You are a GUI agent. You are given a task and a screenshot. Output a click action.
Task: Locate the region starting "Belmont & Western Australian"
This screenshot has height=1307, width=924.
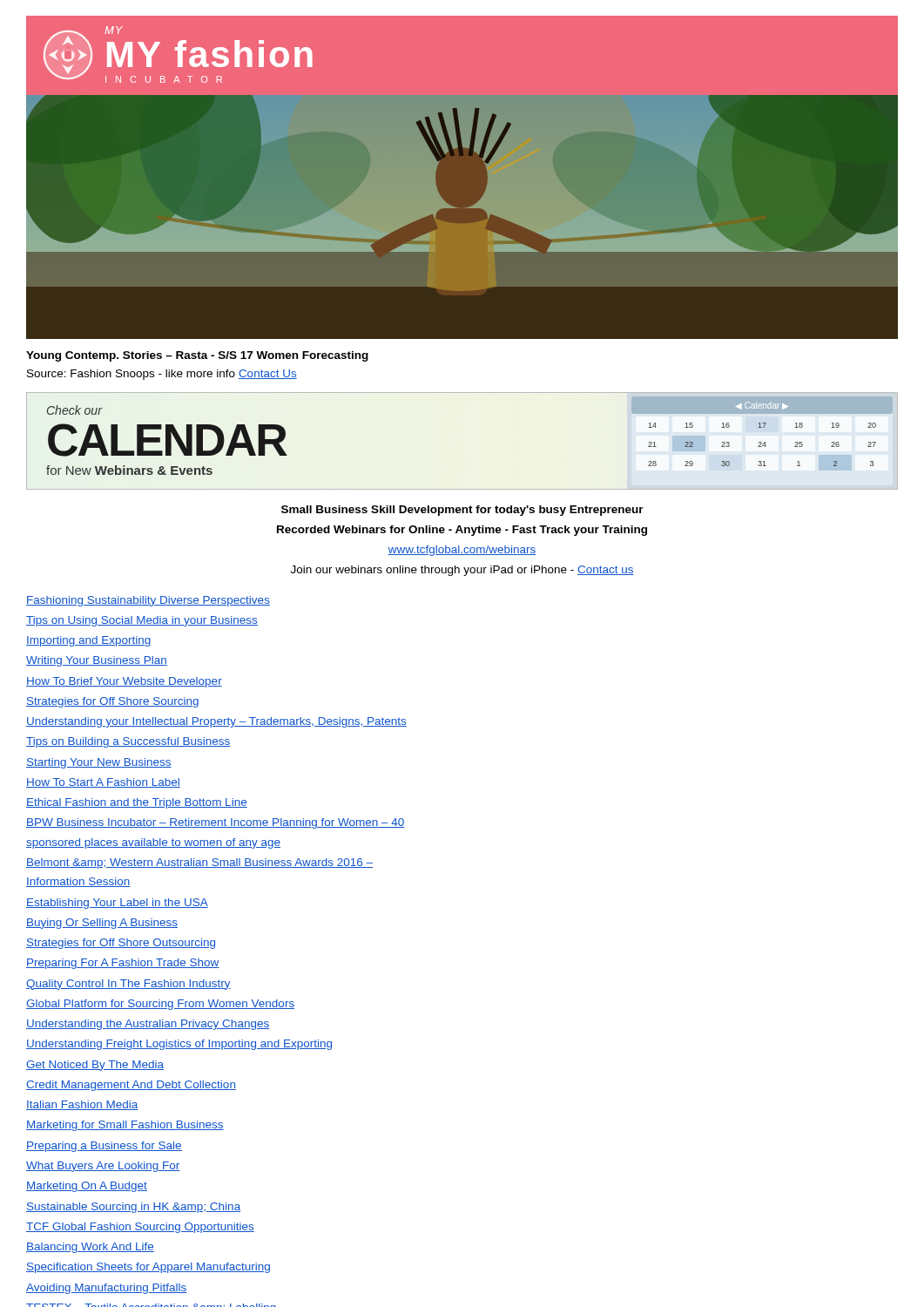point(199,872)
